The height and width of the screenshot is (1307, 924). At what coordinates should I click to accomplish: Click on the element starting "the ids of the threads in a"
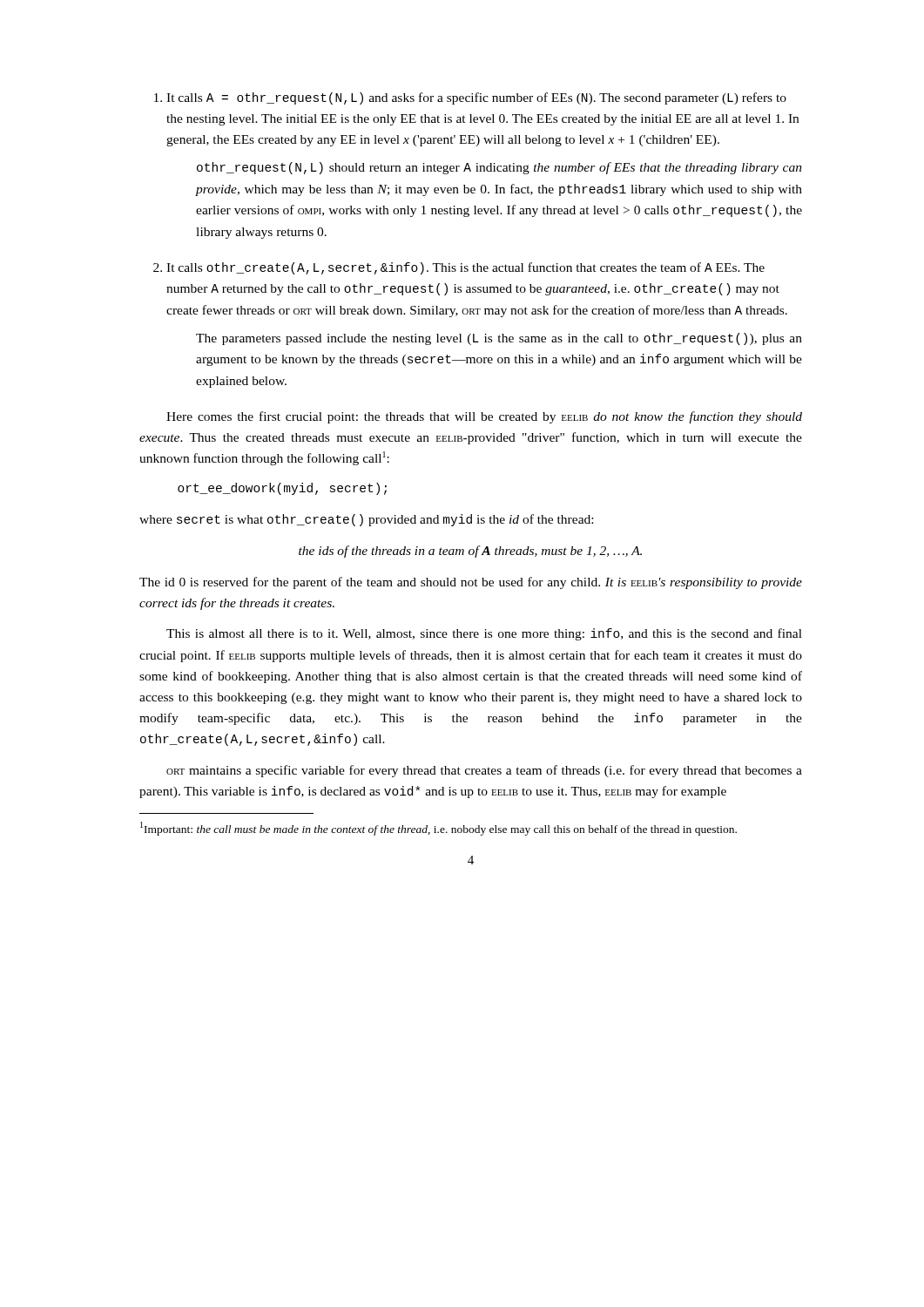[471, 551]
